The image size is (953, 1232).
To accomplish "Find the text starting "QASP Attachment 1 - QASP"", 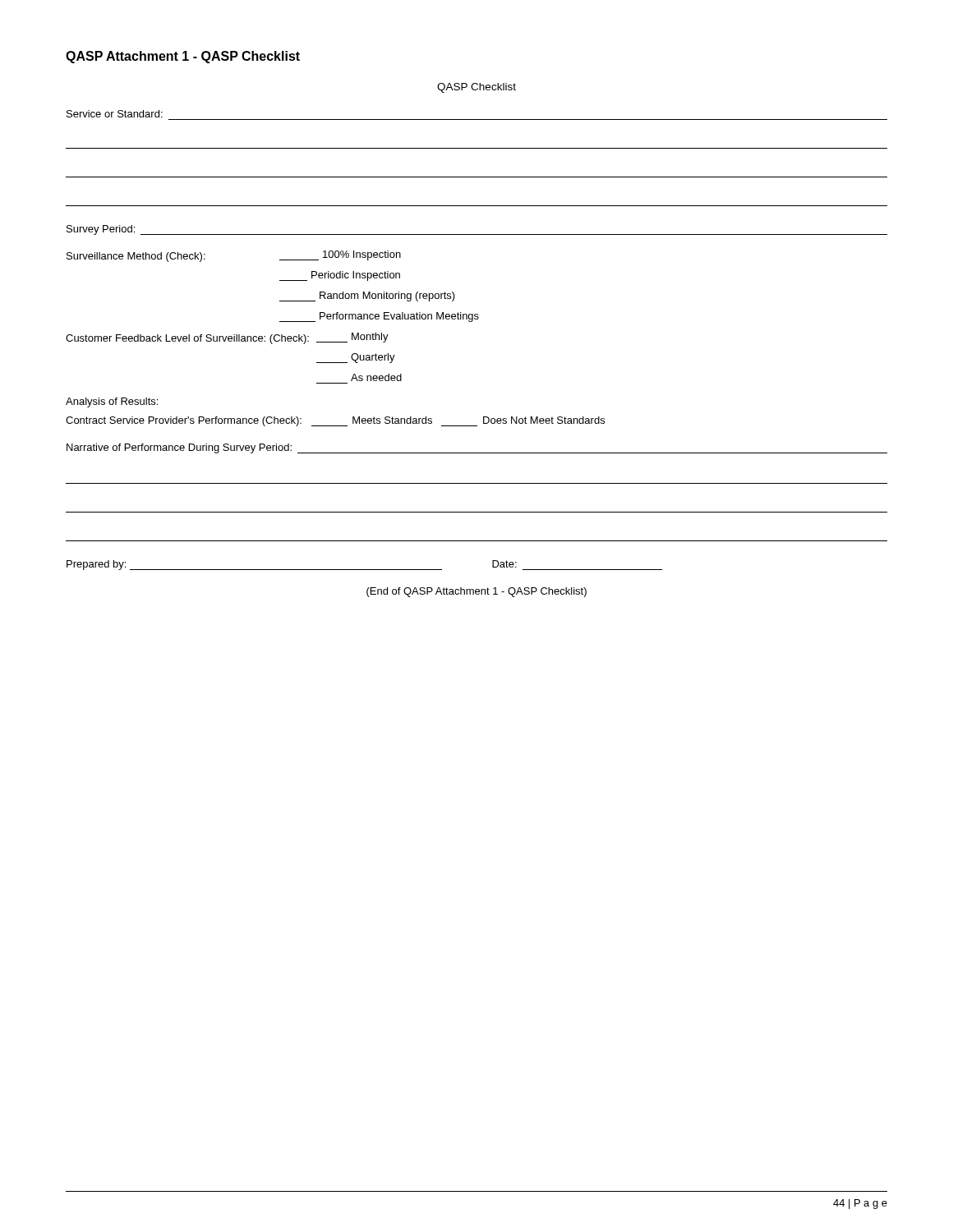I will (x=183, y=56).
